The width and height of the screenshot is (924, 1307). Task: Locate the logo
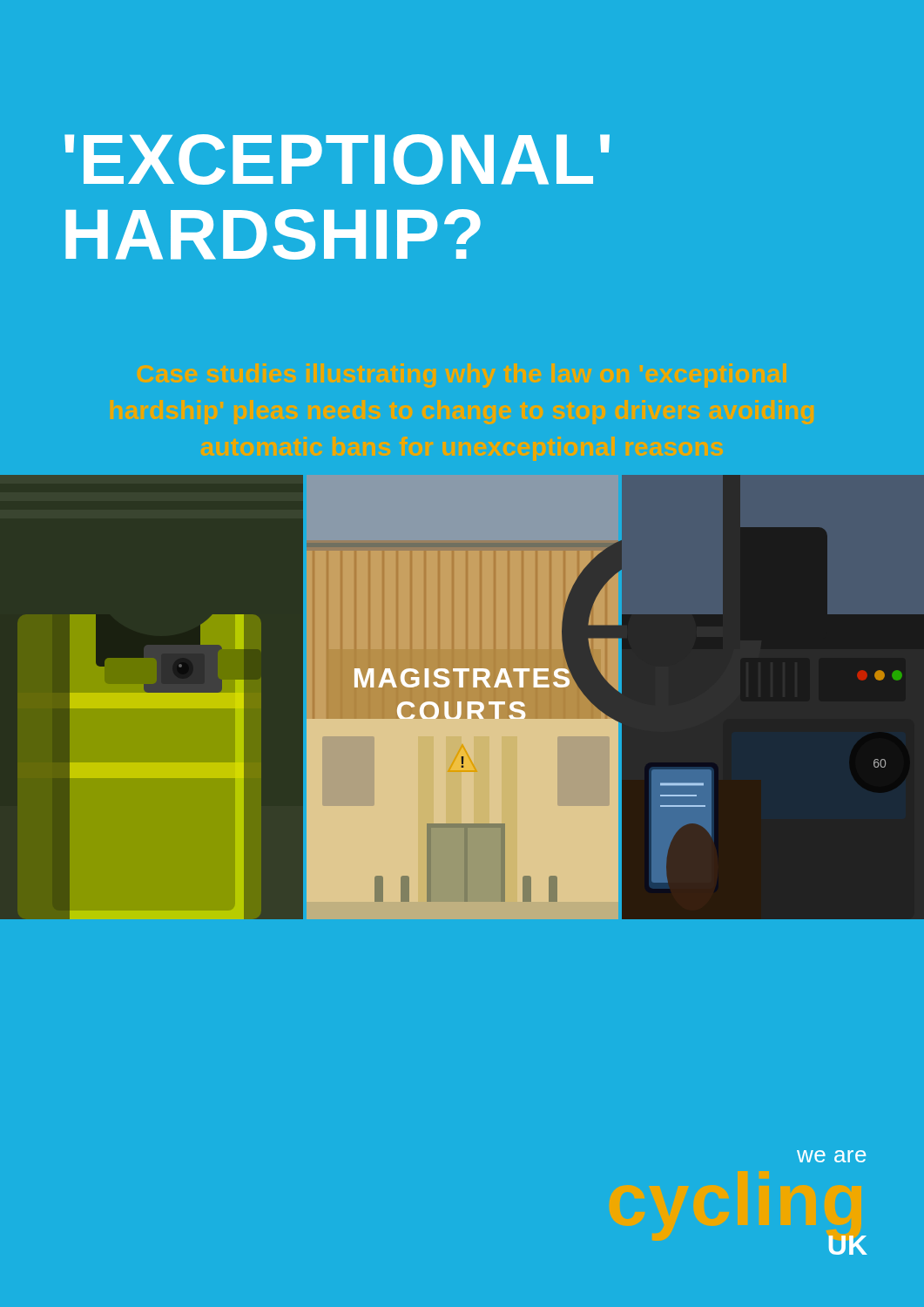pos(737,1200)
